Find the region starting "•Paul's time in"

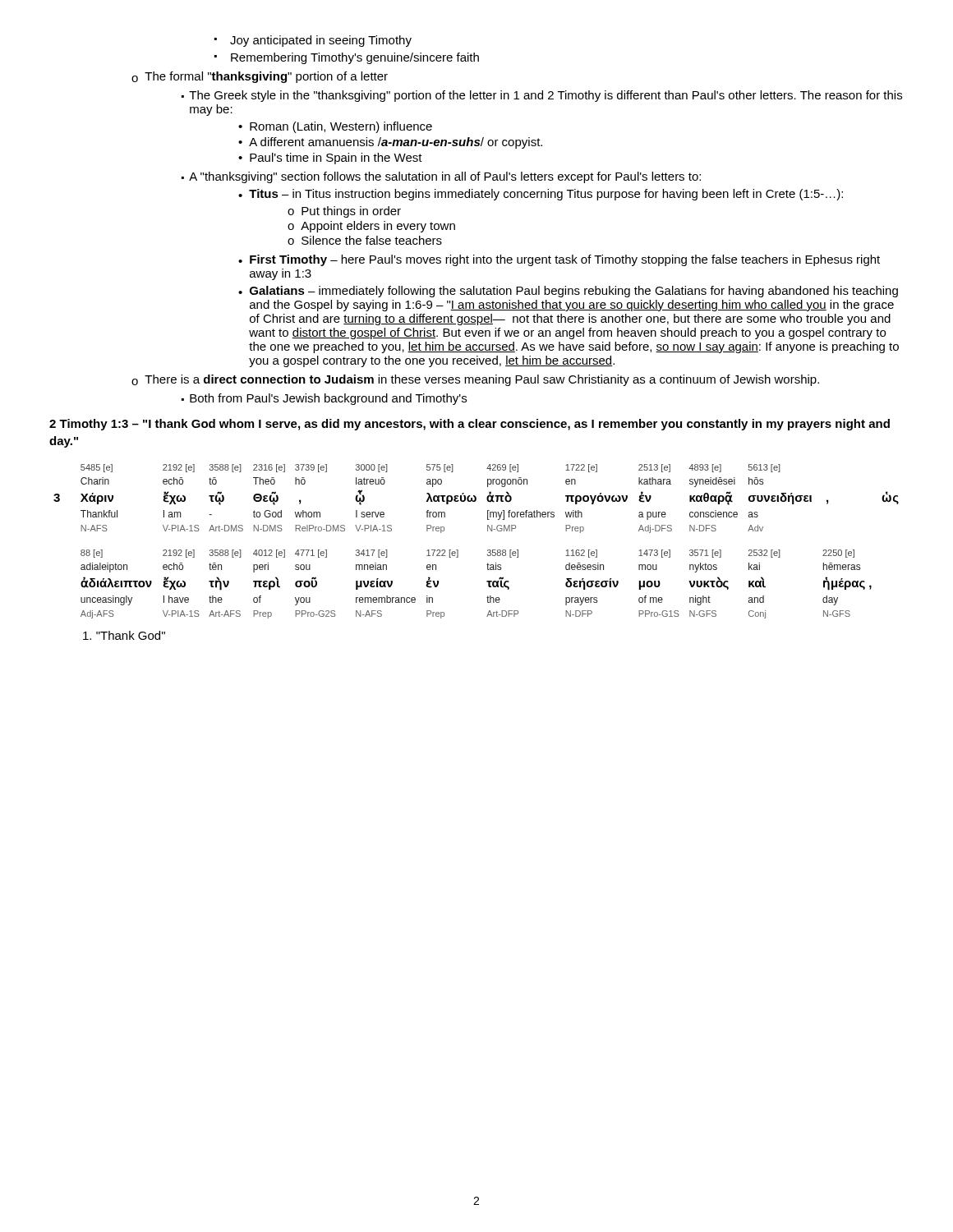pos(330,157)
